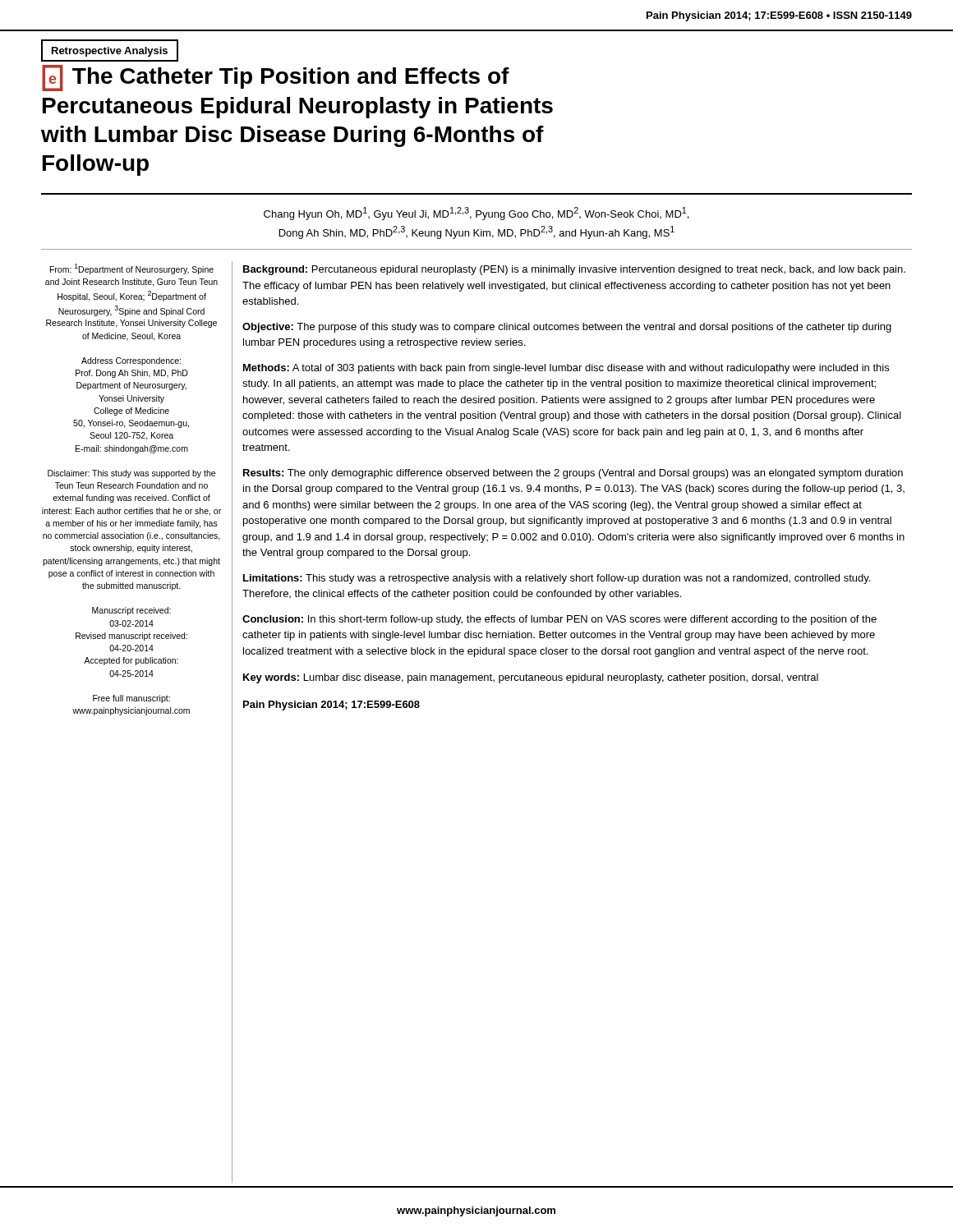Find the section header containing "Retrospective Analysis"

109,51
